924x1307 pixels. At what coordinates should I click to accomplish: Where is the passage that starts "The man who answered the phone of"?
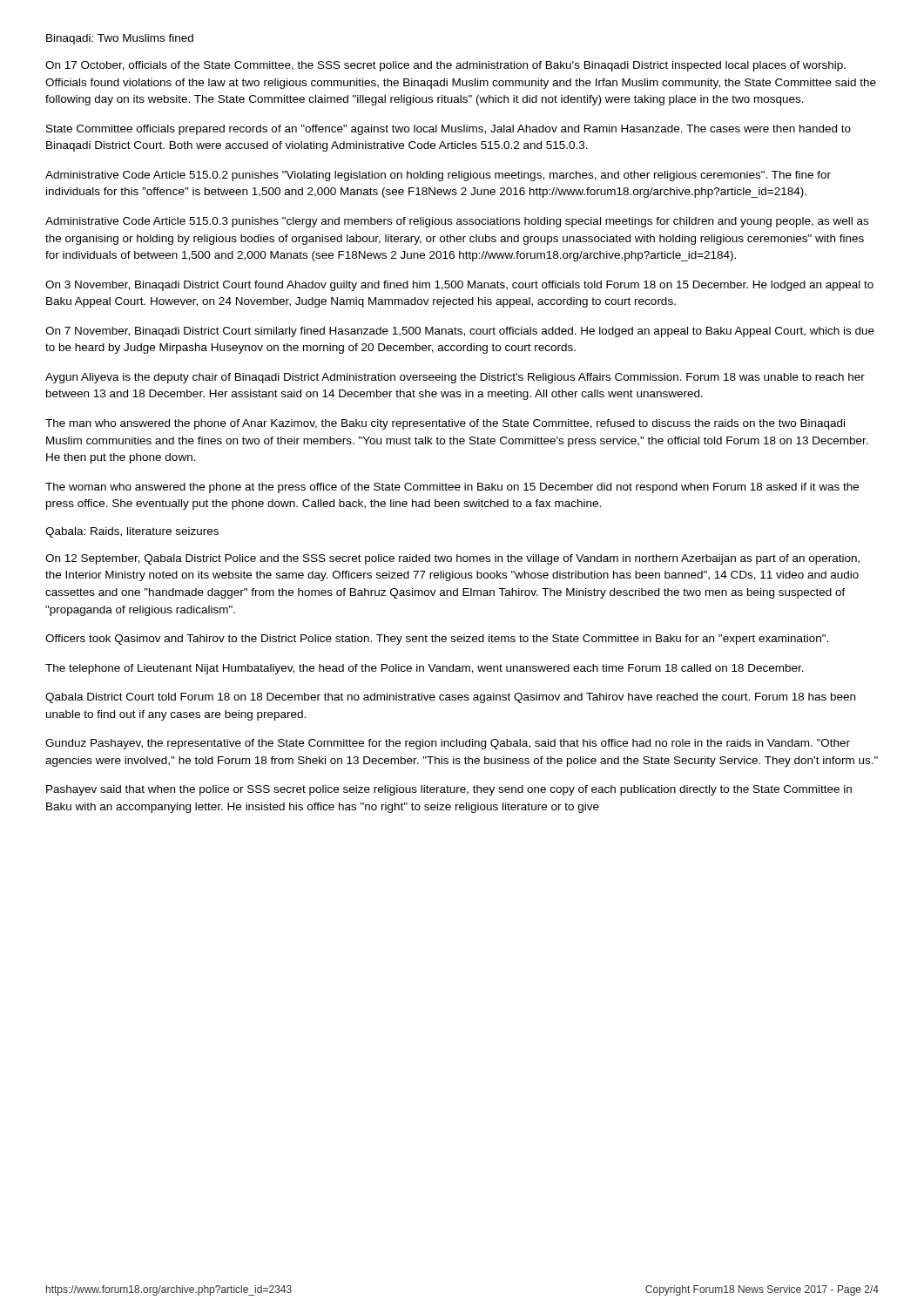tap(457, 440)
